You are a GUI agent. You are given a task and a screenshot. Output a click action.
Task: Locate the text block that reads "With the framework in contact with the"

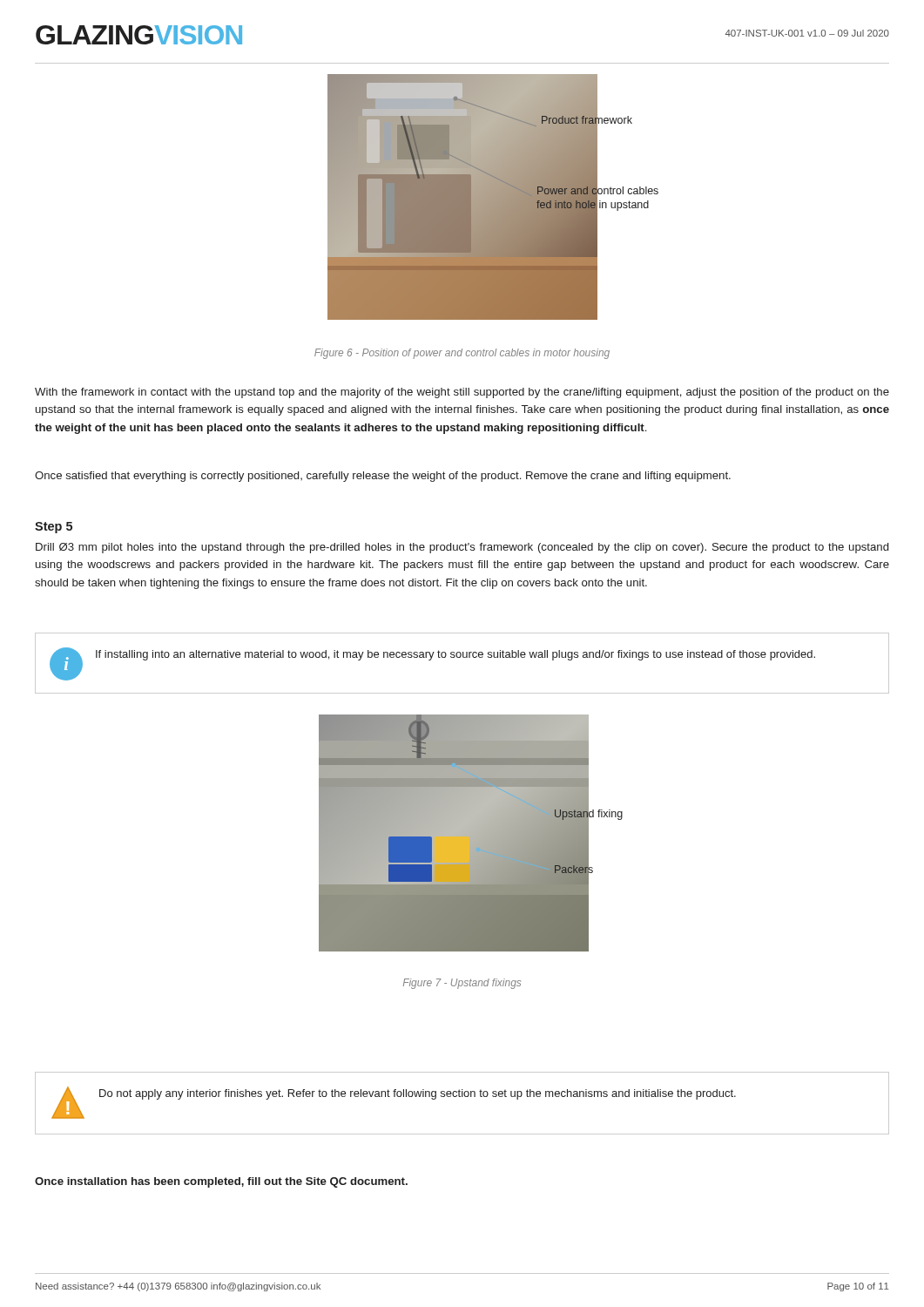(462, 409)
